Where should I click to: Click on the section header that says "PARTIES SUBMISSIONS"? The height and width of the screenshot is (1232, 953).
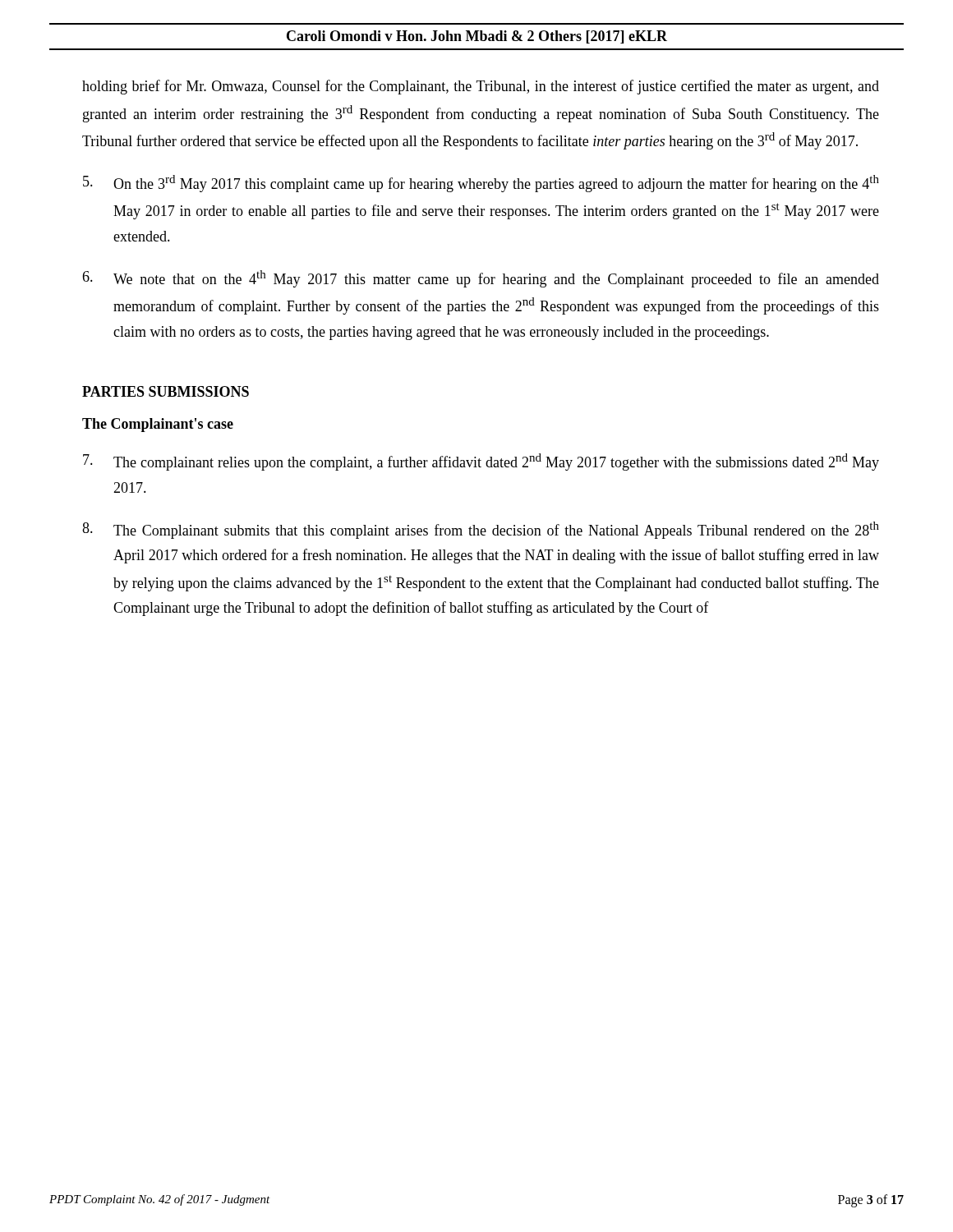(166, 392)
